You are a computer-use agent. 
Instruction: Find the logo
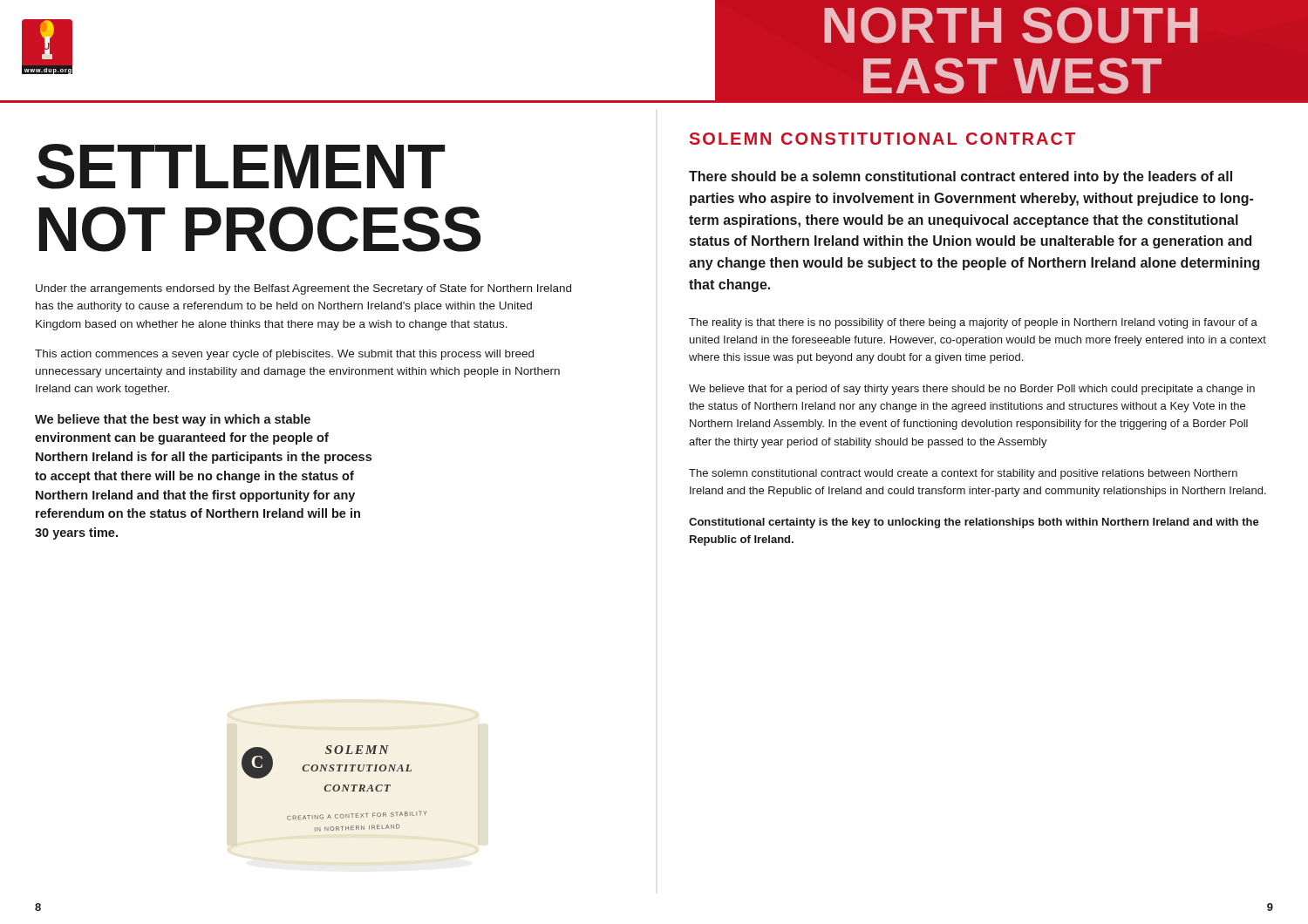point(72,50)
